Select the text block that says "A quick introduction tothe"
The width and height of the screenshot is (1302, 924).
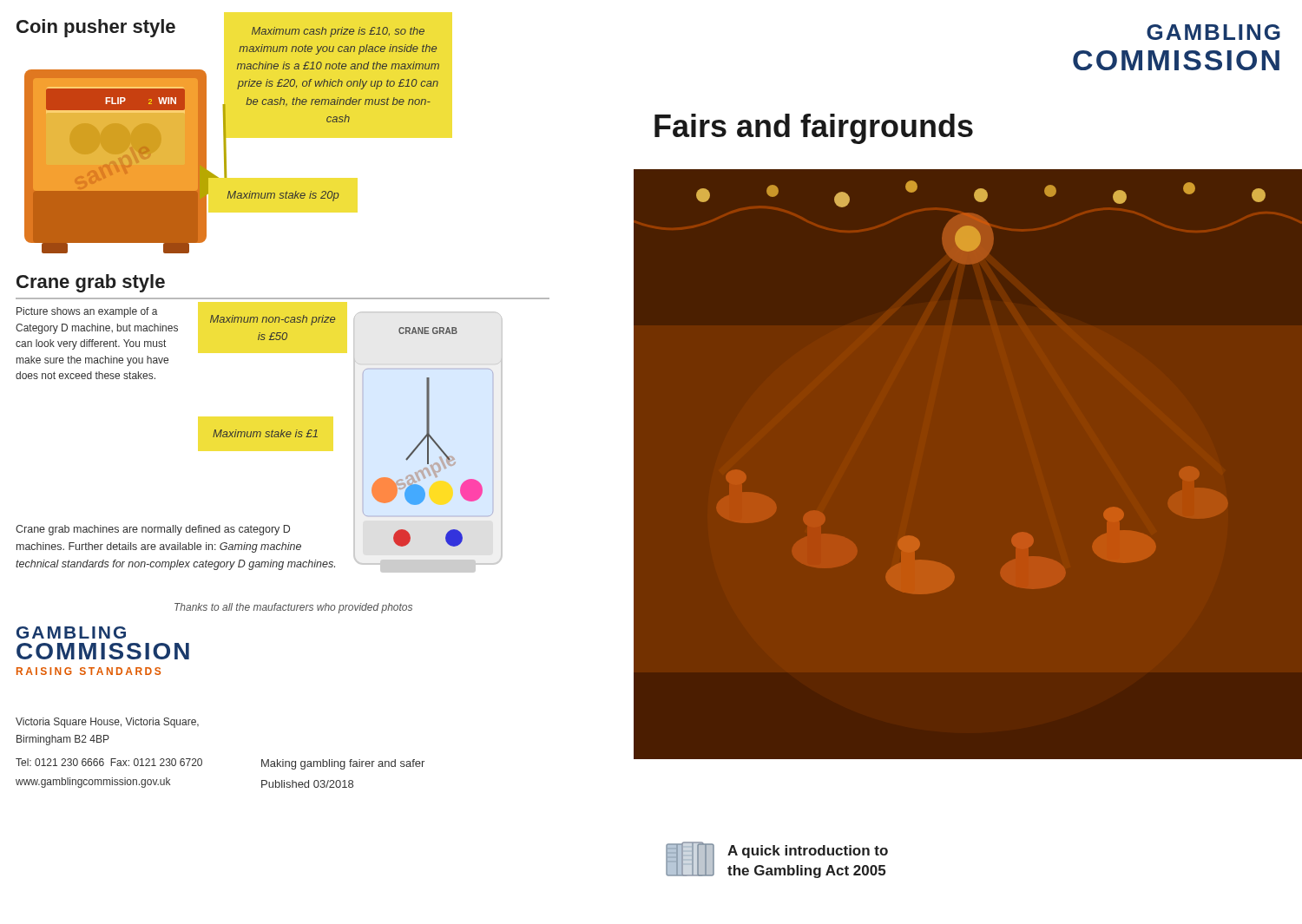pyautogui.click(x=777, y=862)
